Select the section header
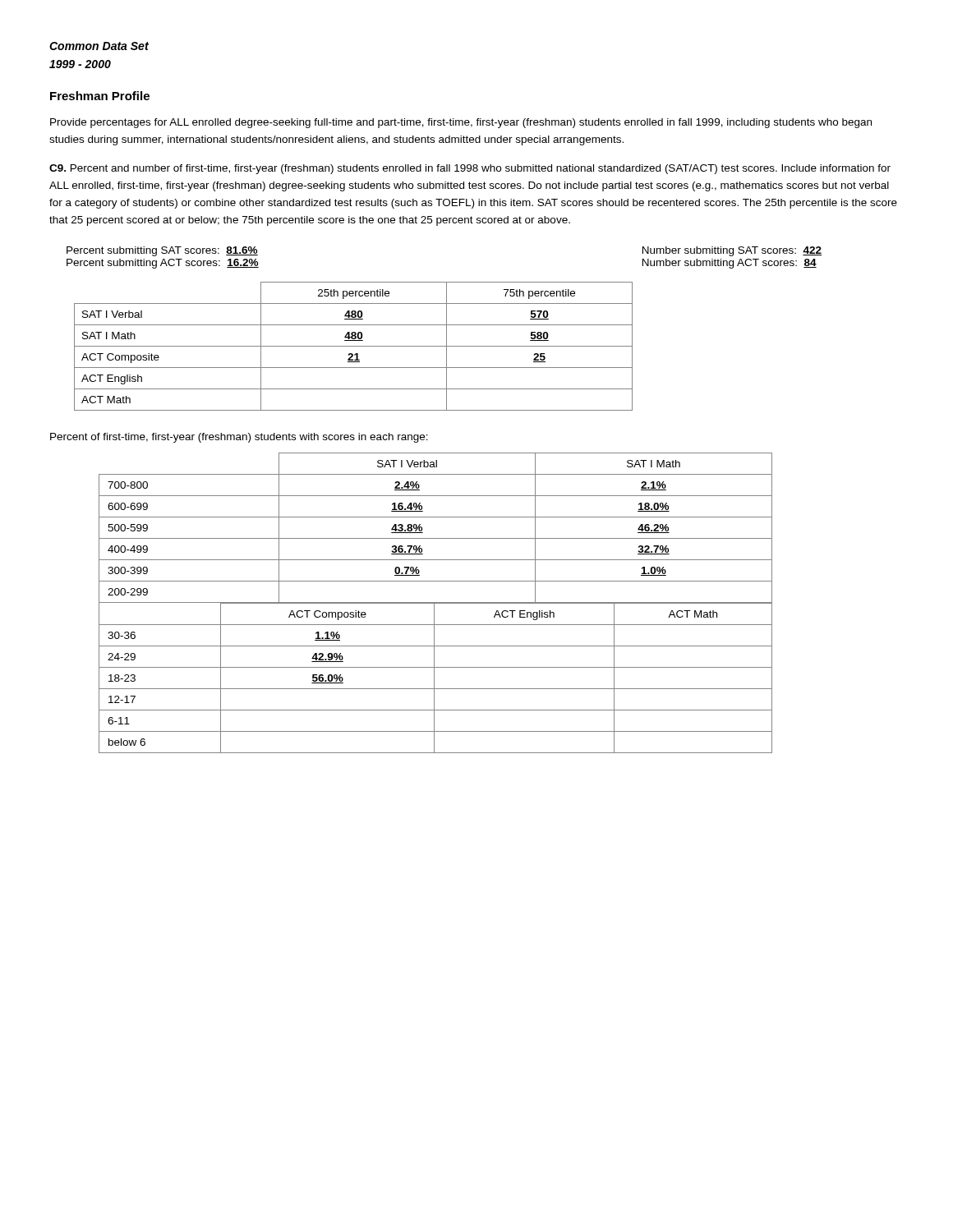953x1232 pixels. click(x=100, y=96)
